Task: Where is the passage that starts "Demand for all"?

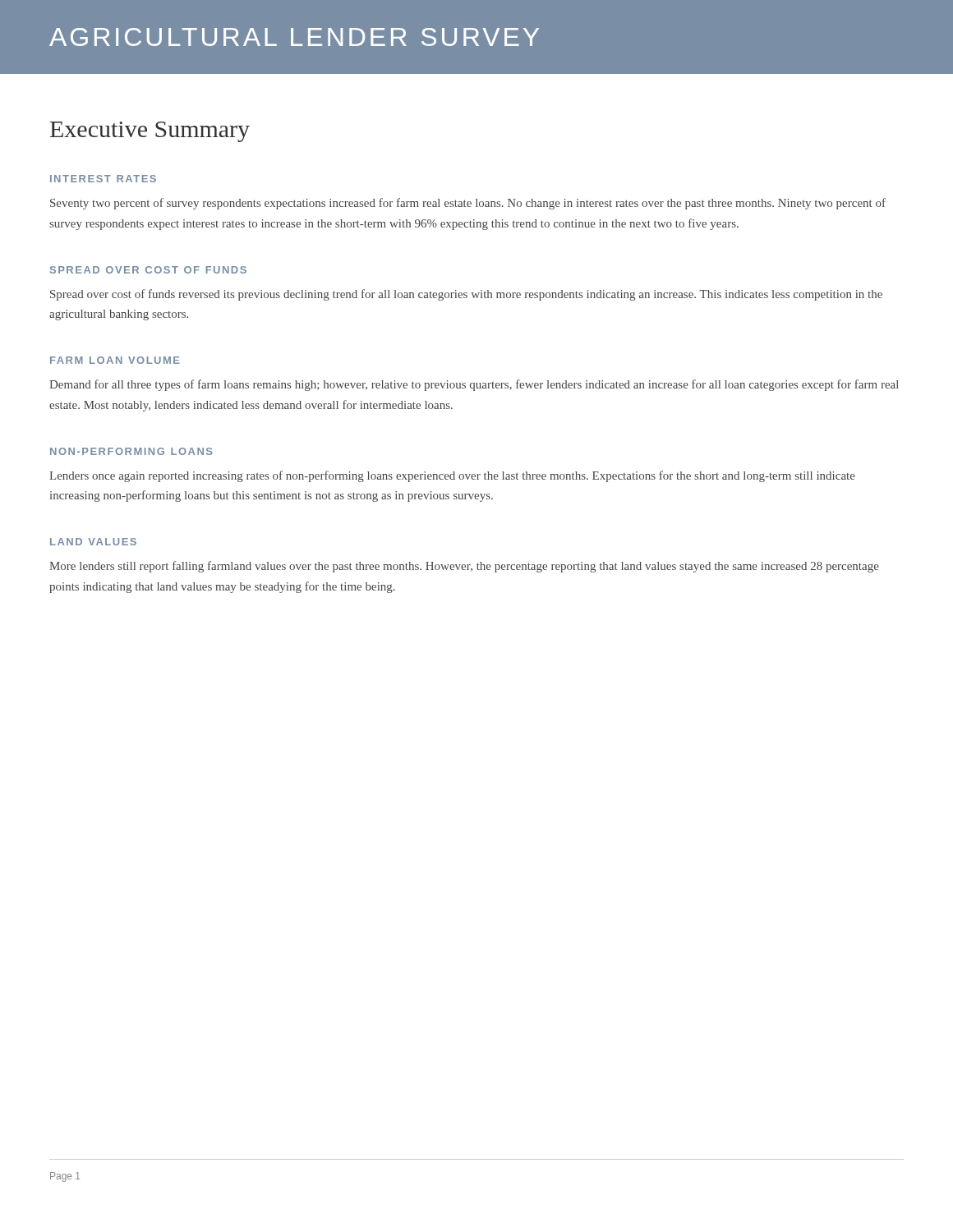Action: pyautogui.click(x=476, y=395)
